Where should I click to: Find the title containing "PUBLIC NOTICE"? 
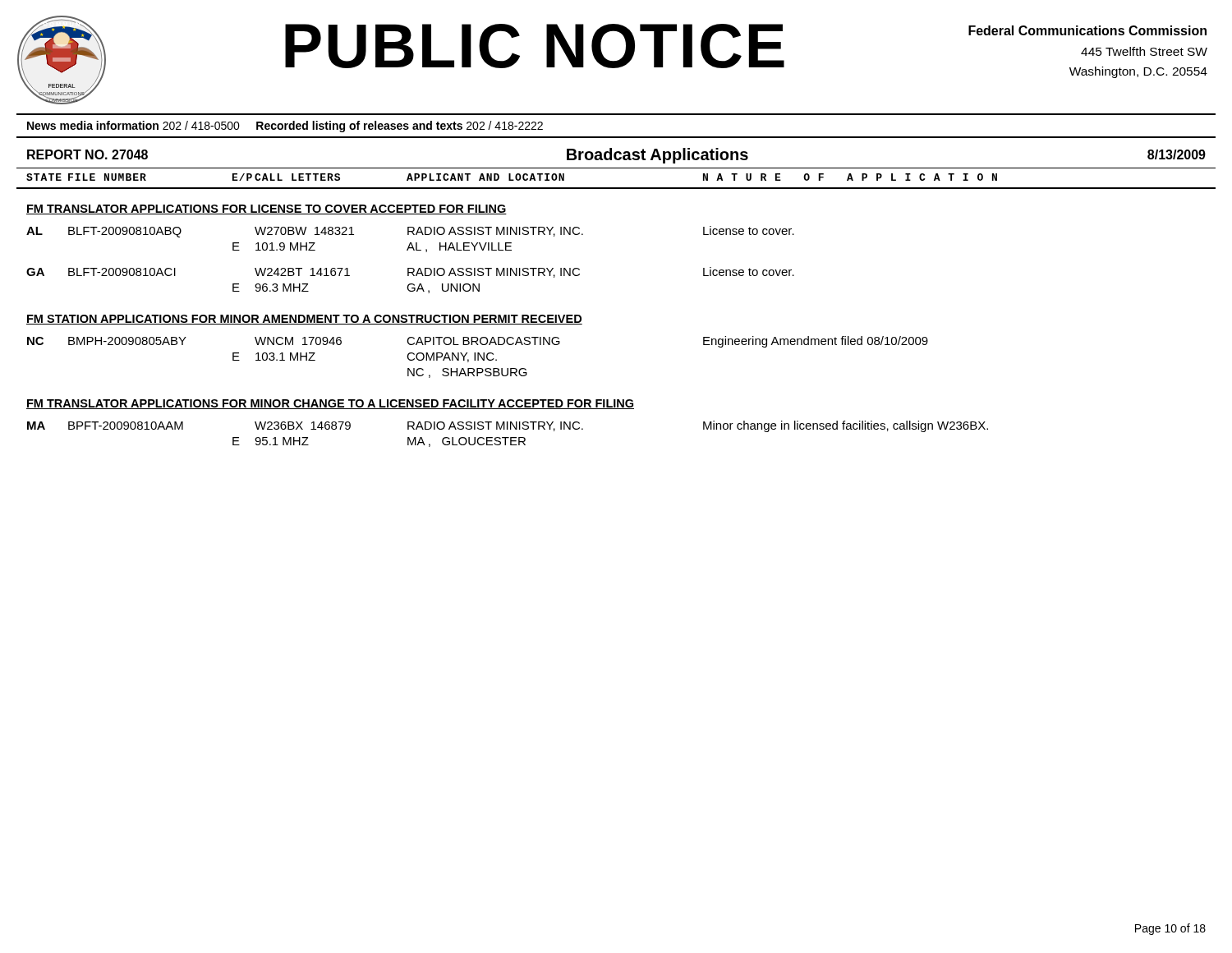[535, 46]
